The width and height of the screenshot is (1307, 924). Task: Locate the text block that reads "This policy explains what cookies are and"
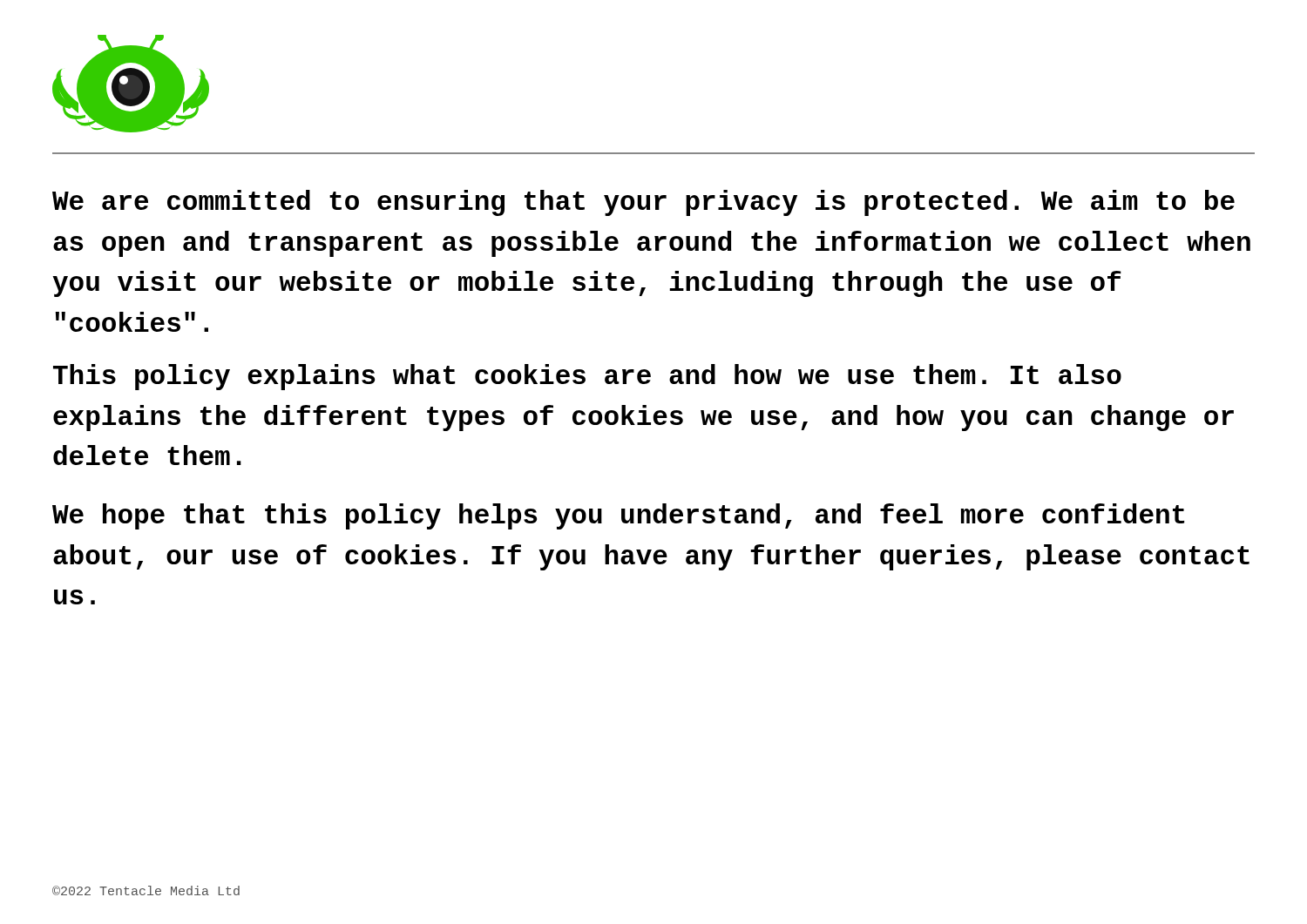tap(644, 417)
